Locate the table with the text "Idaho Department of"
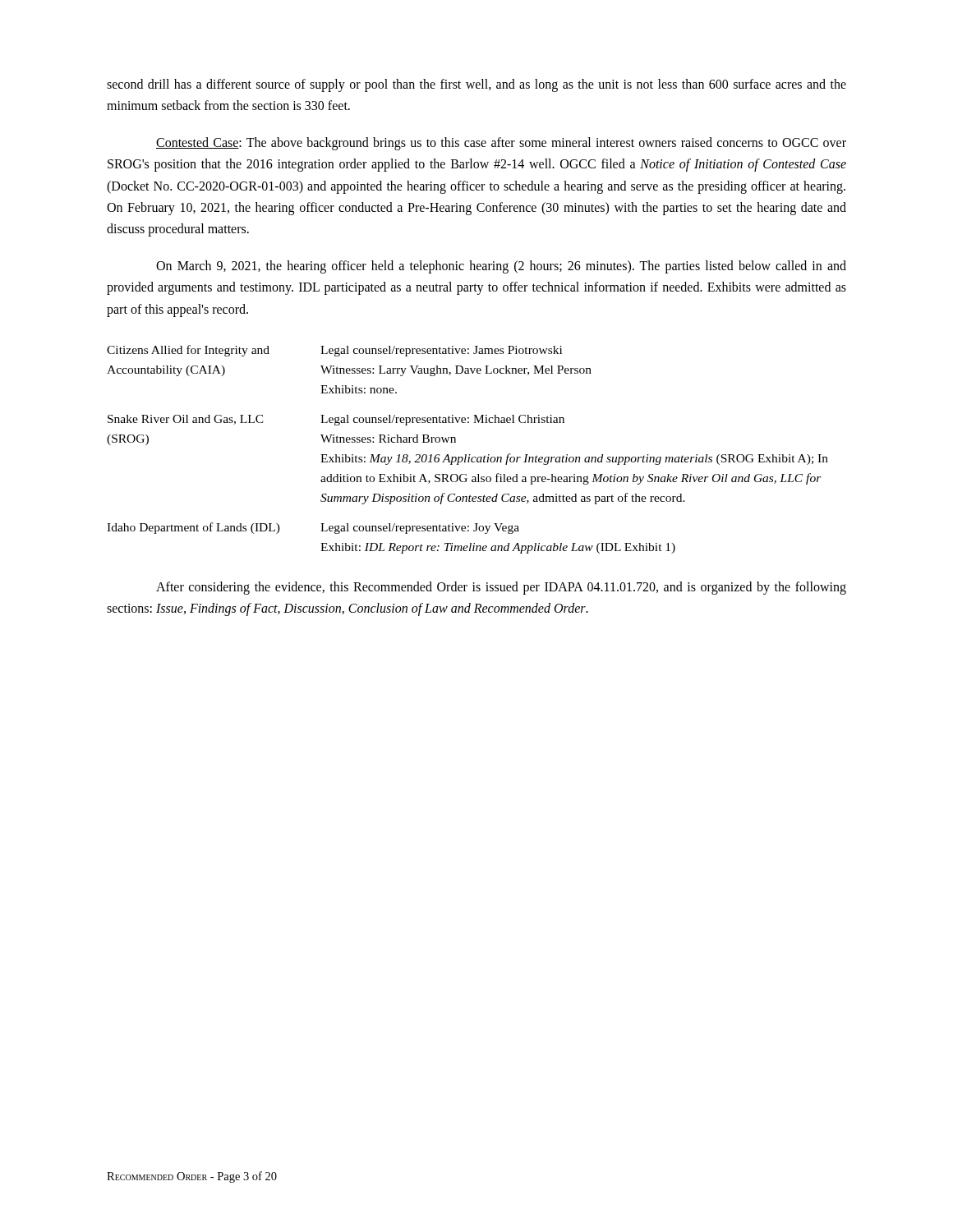The height and width of the screenshot is (1232, 953). tap(476, 448)
